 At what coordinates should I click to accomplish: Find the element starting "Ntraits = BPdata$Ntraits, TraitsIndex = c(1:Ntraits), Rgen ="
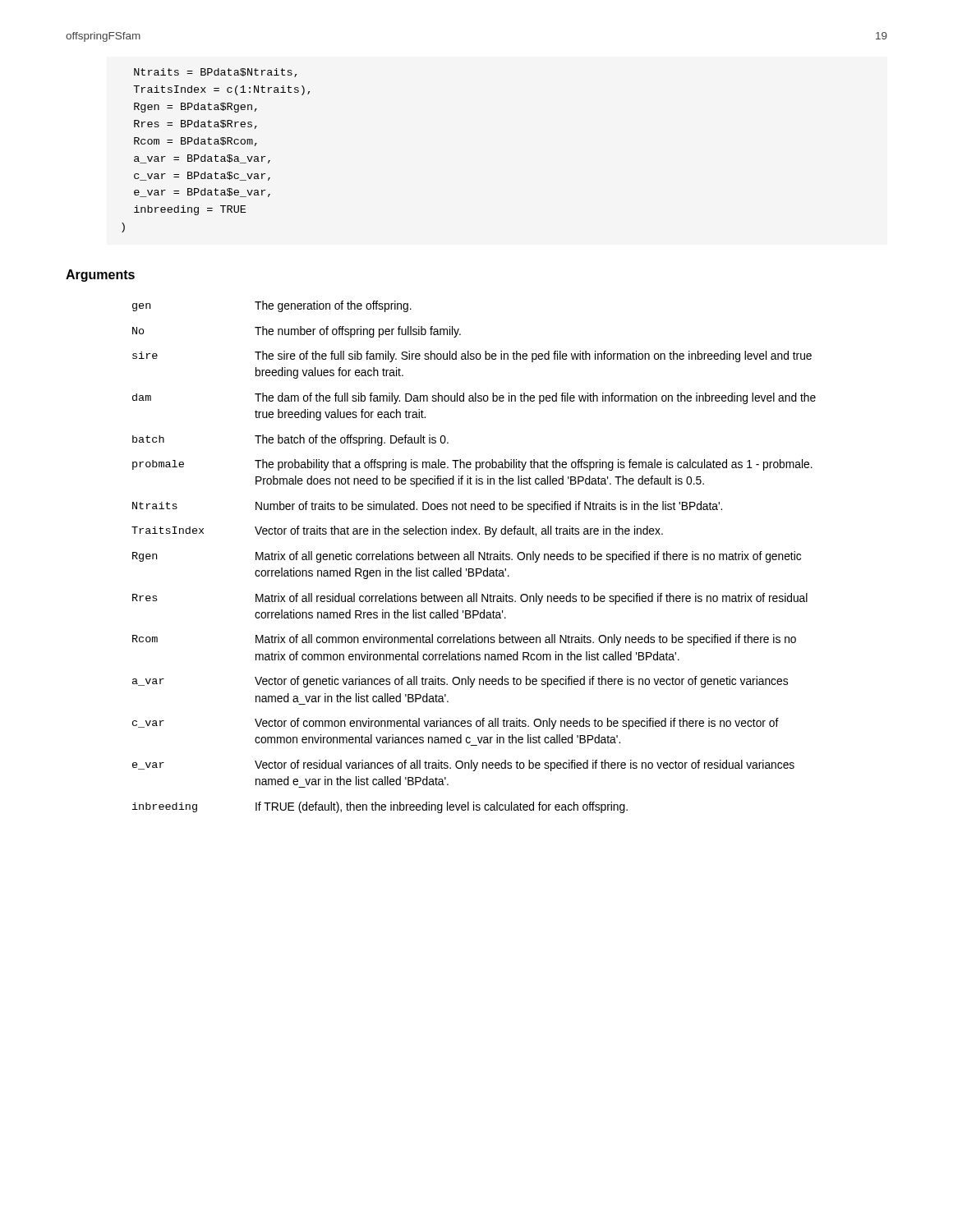pos(216,150)
